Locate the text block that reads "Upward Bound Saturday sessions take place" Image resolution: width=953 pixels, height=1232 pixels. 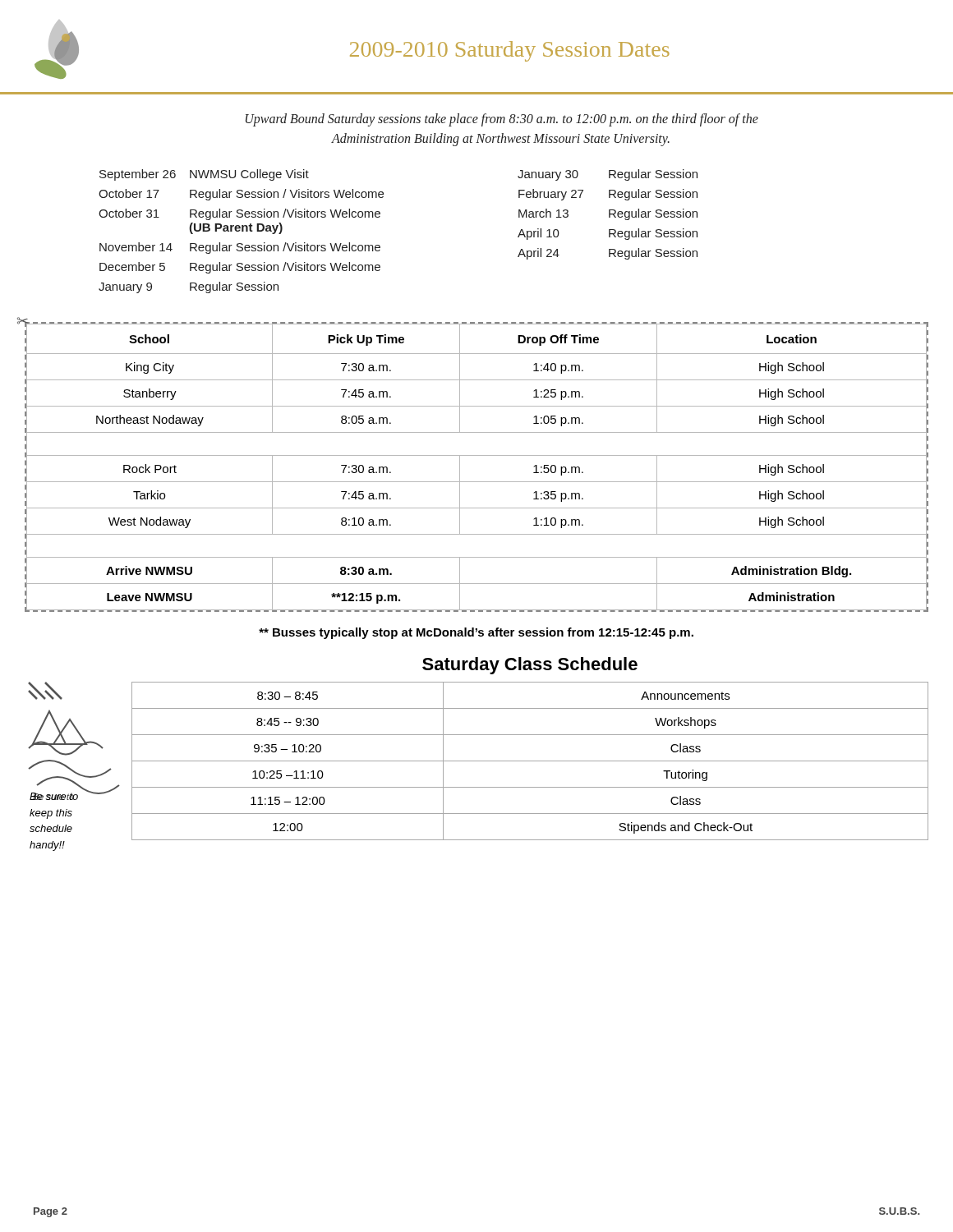pos(501,129)
